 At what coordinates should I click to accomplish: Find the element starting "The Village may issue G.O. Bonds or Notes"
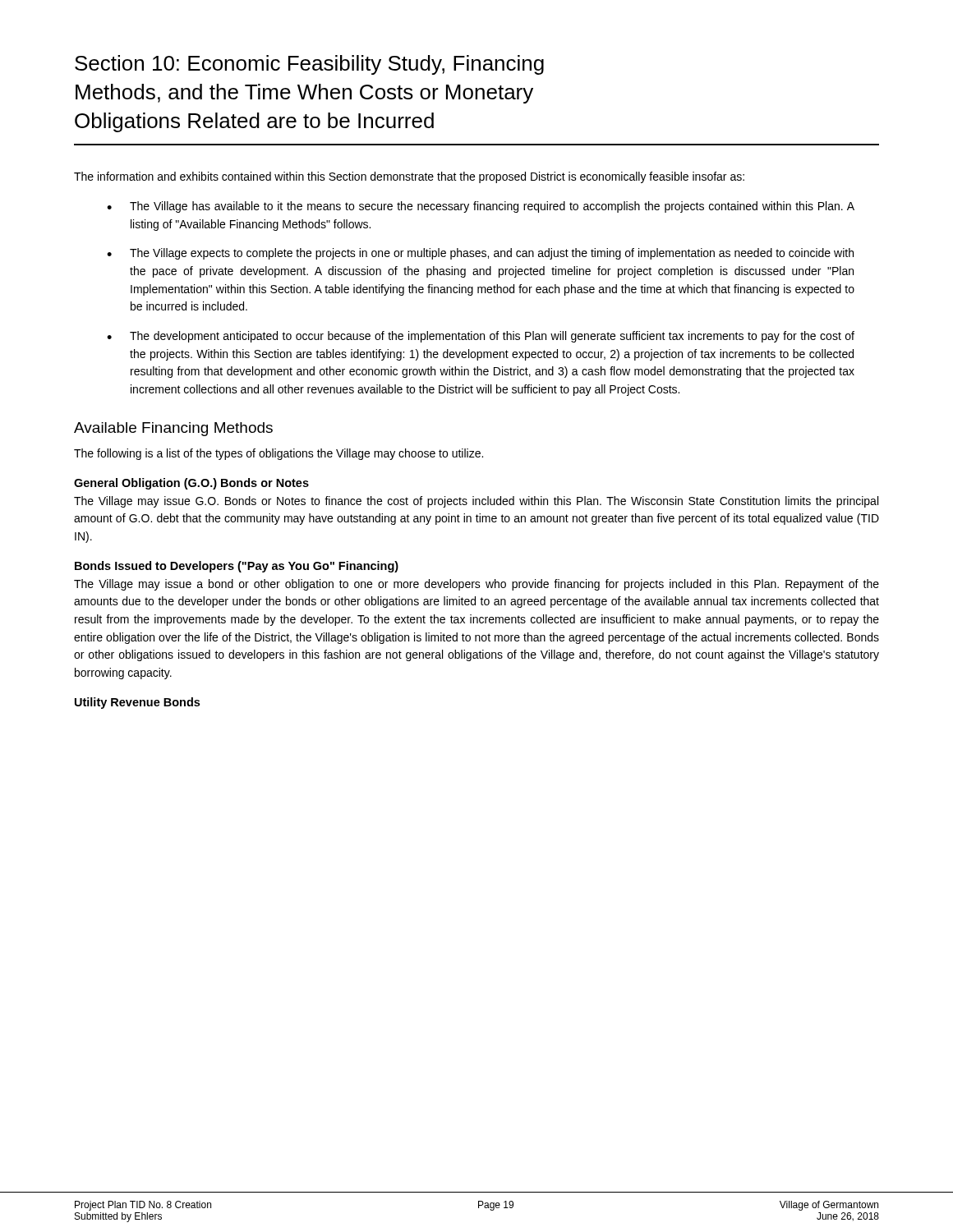click(476, 518)
